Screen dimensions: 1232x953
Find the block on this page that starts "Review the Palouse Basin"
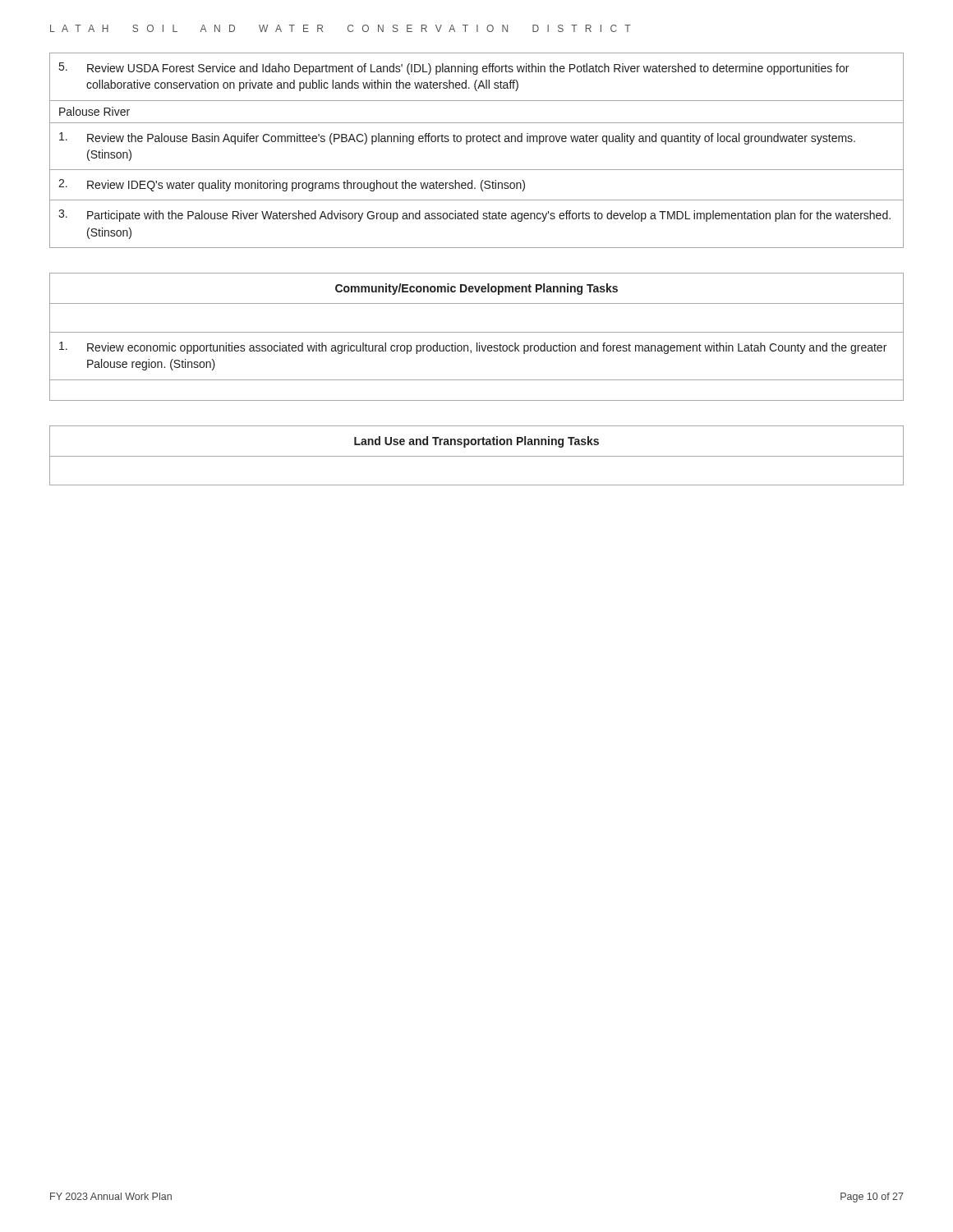pos(476,146)
